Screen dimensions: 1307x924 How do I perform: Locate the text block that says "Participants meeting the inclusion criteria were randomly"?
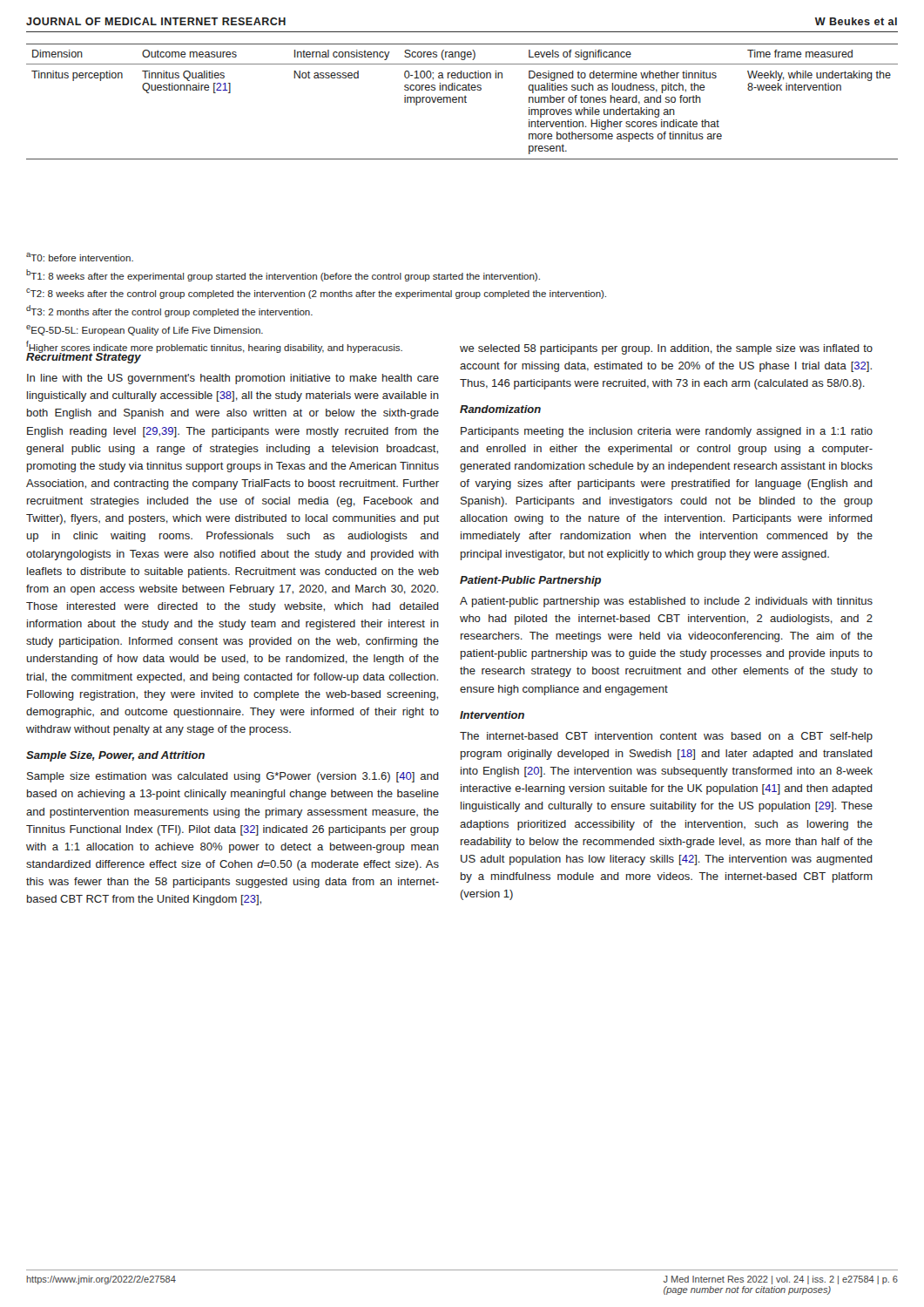(x=666, y=492)
